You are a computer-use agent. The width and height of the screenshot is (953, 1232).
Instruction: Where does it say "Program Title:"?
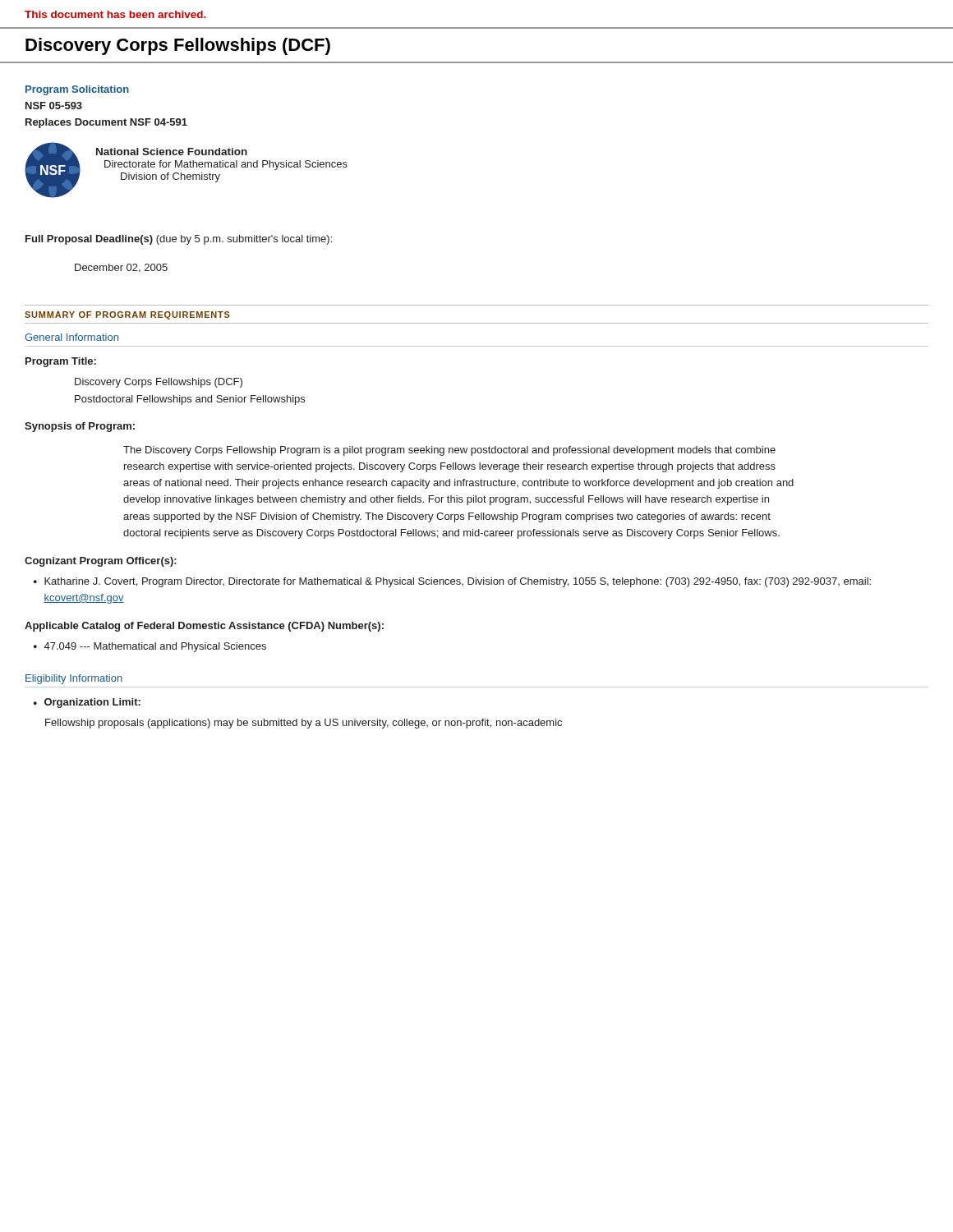pos(61,361)
